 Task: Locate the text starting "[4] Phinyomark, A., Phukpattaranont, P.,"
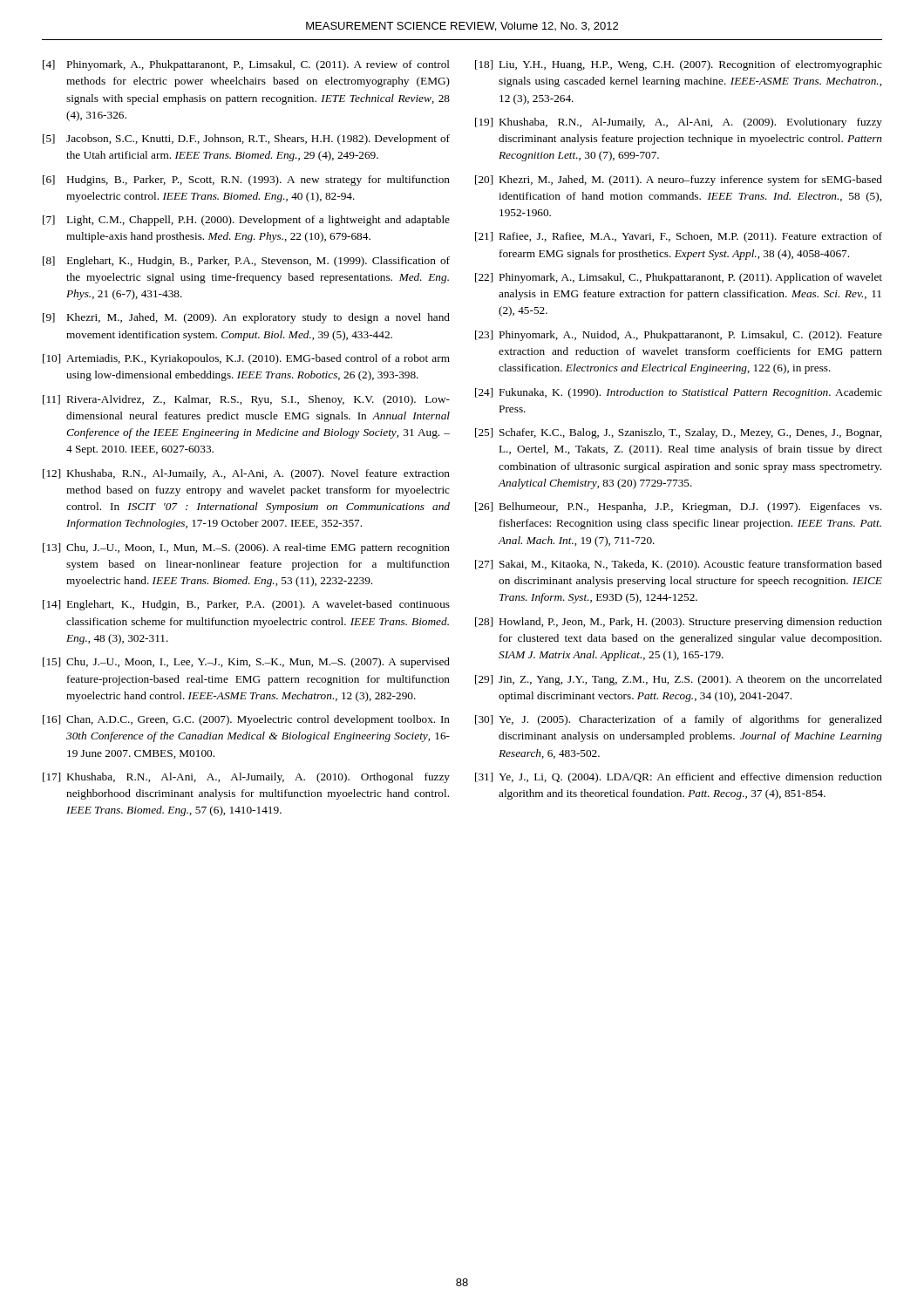pyautogui.click(x=246, y=89)
